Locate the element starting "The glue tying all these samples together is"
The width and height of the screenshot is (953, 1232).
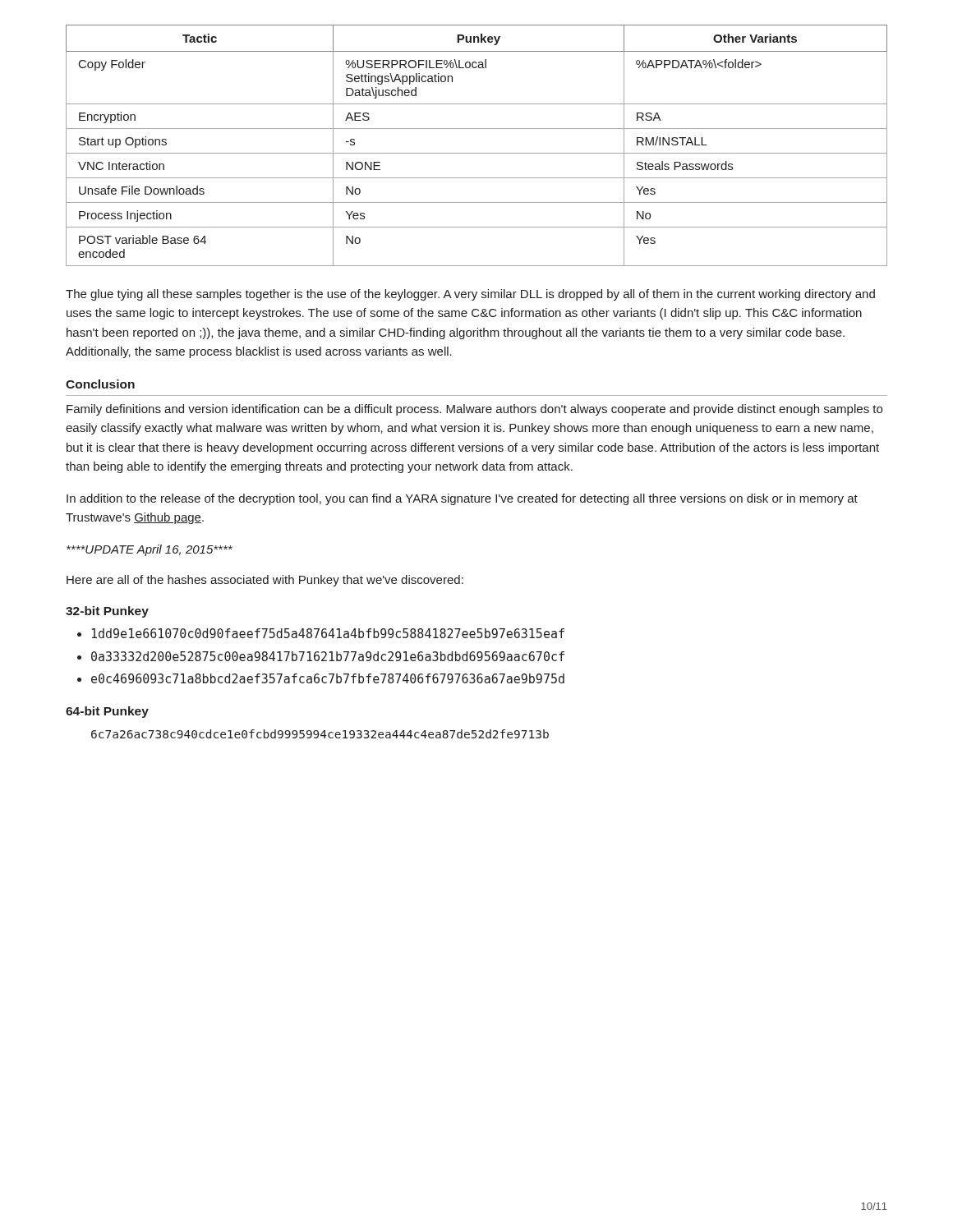471,322
